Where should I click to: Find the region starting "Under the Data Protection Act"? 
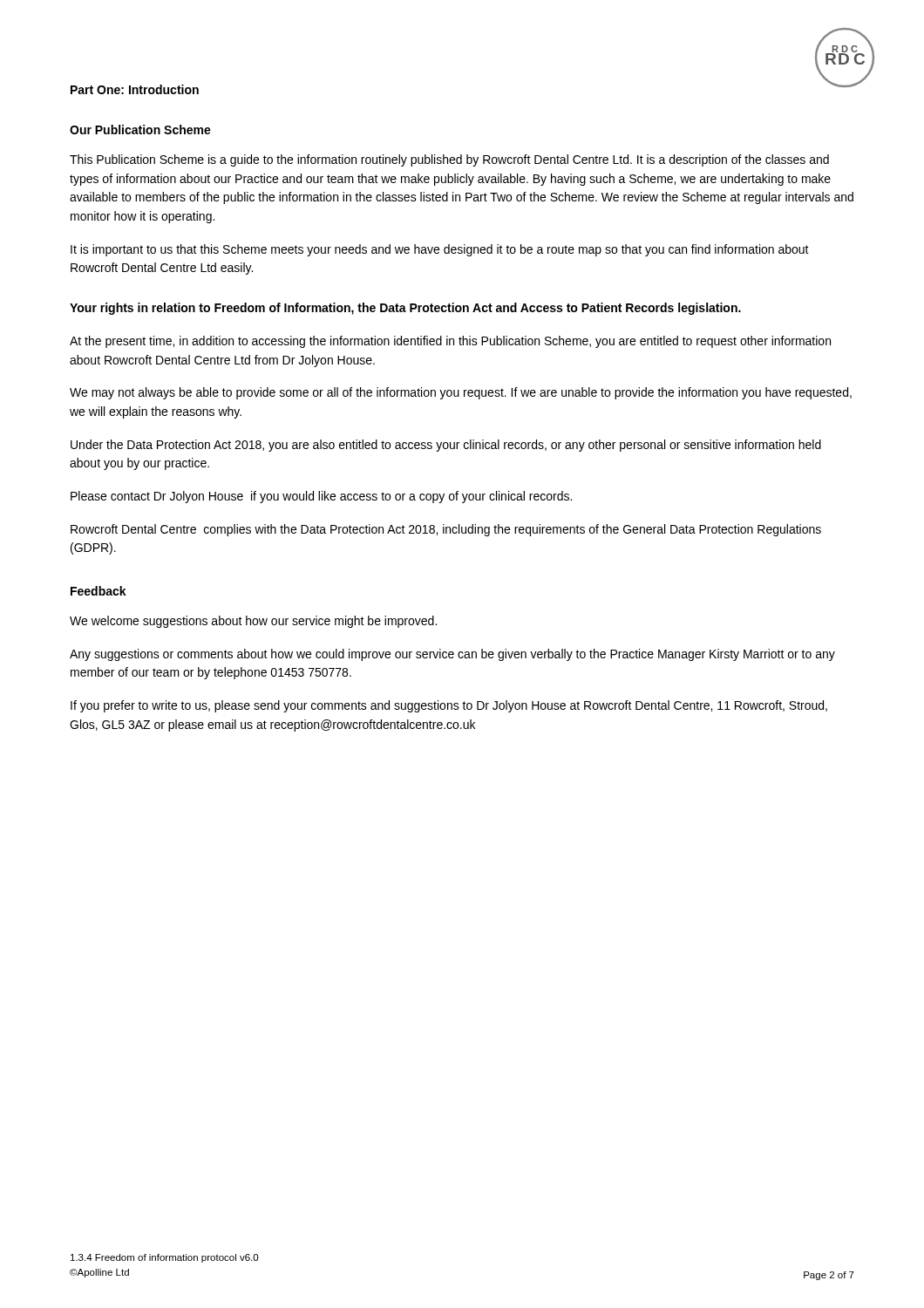tap(446, 454)
